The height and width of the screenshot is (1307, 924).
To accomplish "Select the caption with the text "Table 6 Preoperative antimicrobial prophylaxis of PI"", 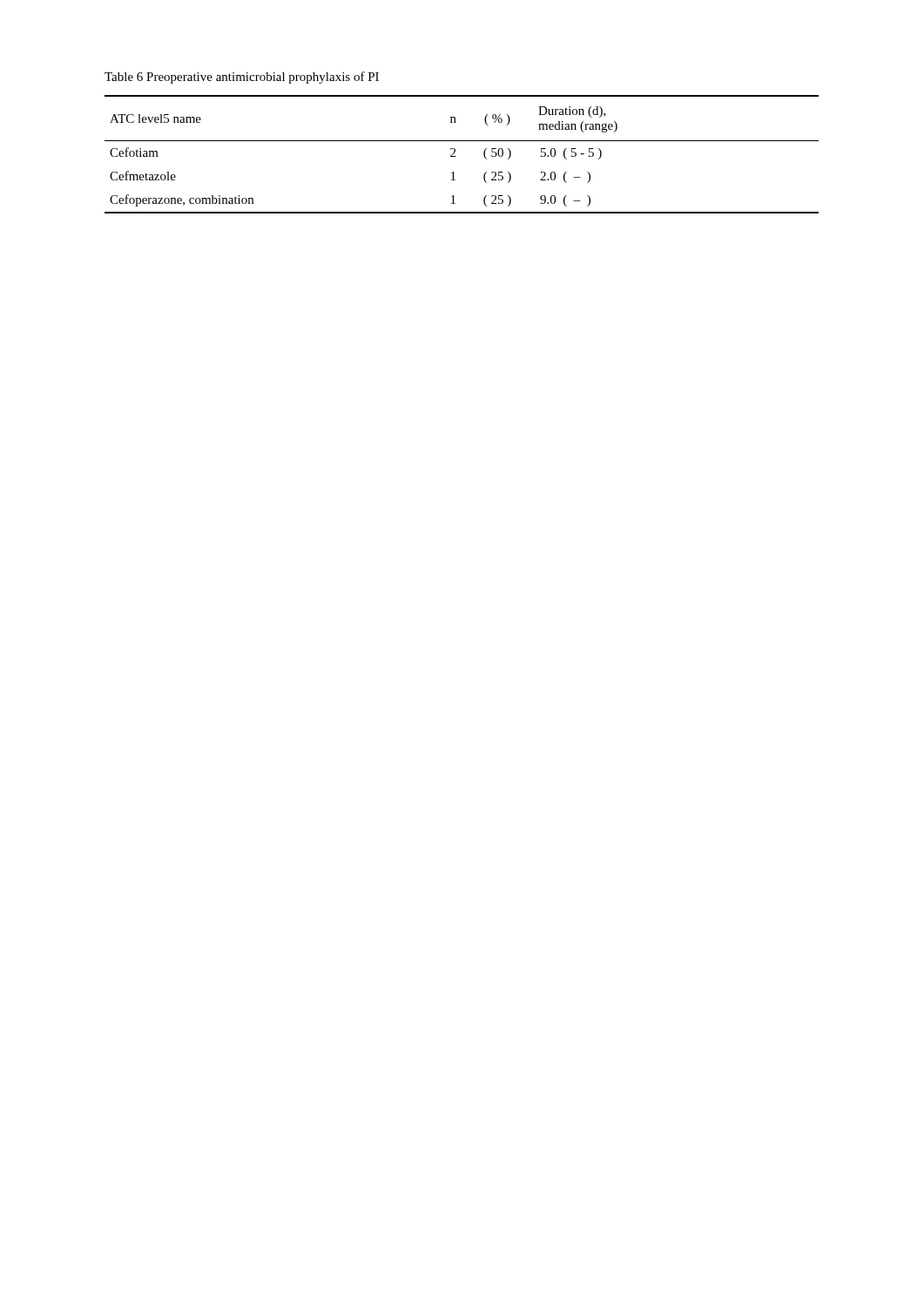I will coord(242,77).
